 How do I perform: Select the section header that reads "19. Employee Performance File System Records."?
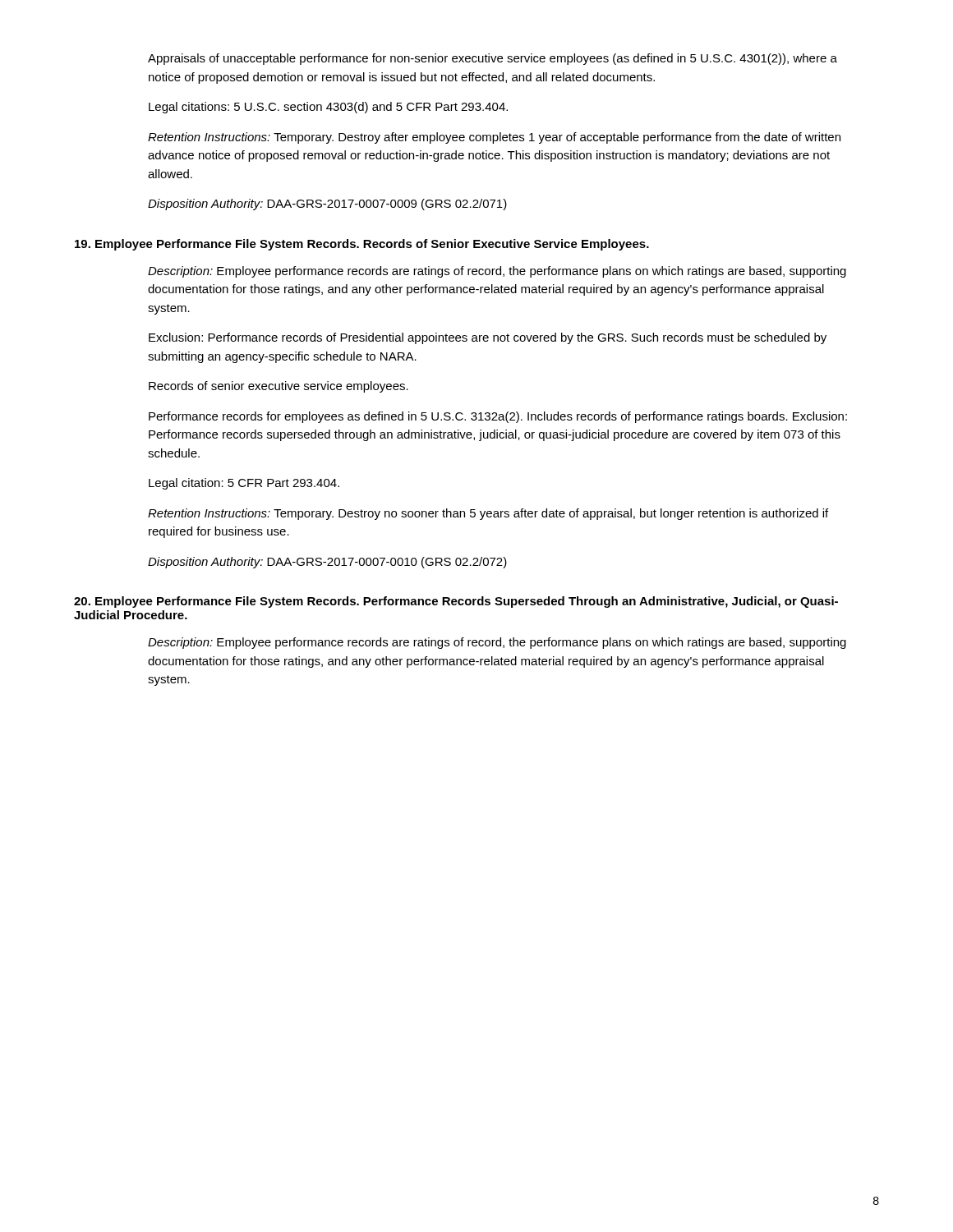point(362,243)
